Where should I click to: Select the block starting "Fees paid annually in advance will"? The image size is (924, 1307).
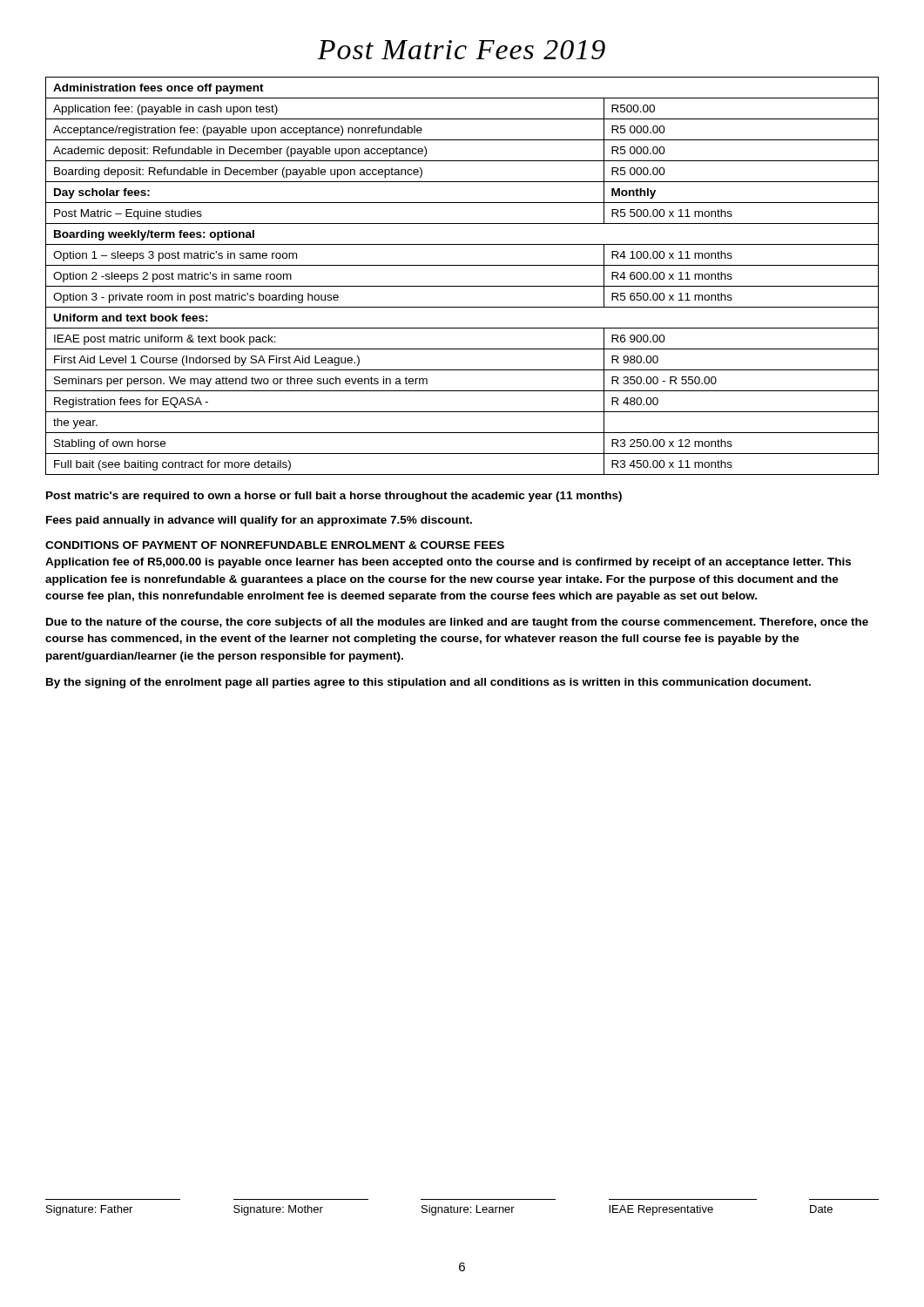[259, 519]
